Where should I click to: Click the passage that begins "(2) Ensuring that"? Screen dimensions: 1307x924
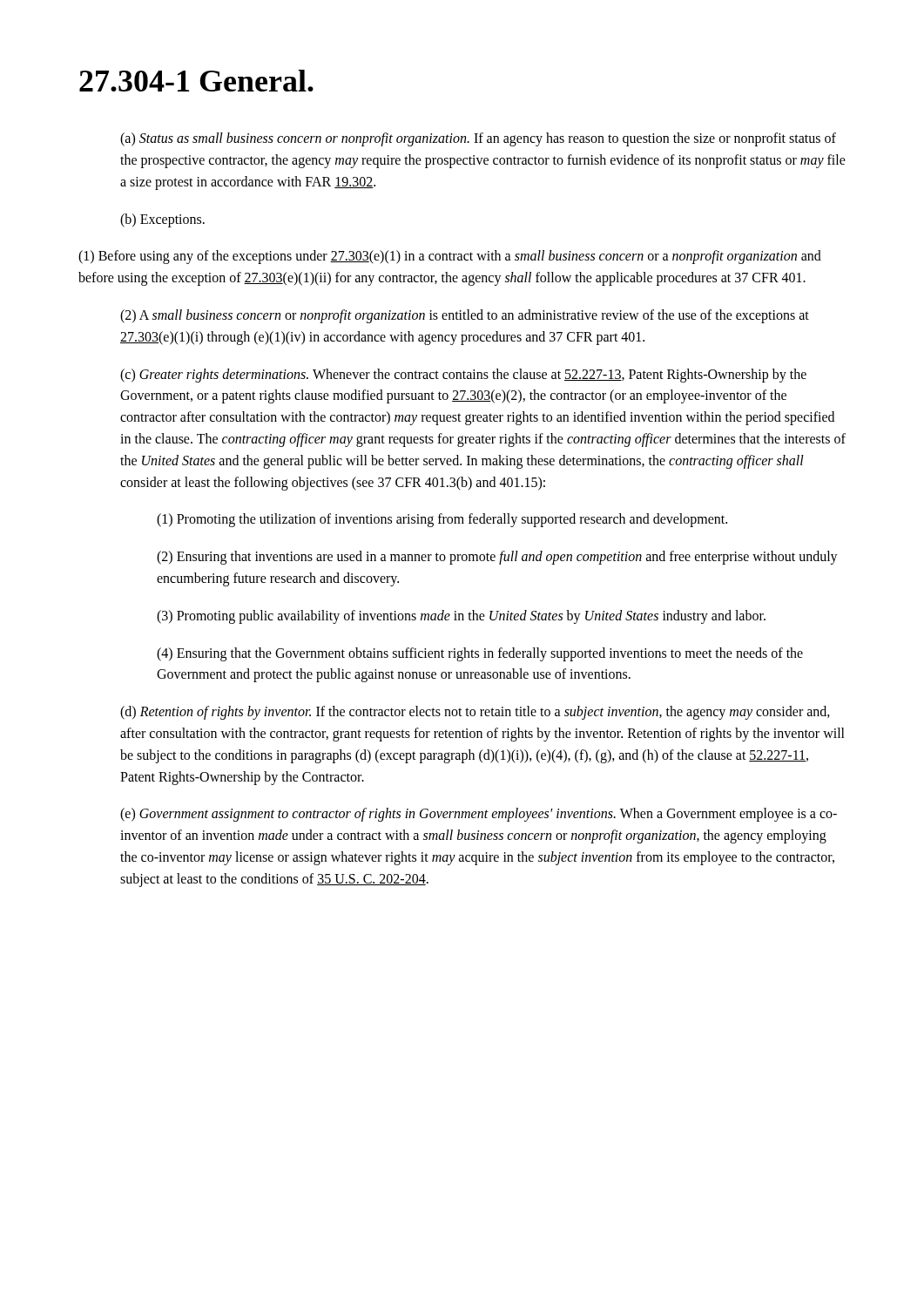(x=497, y=567)
